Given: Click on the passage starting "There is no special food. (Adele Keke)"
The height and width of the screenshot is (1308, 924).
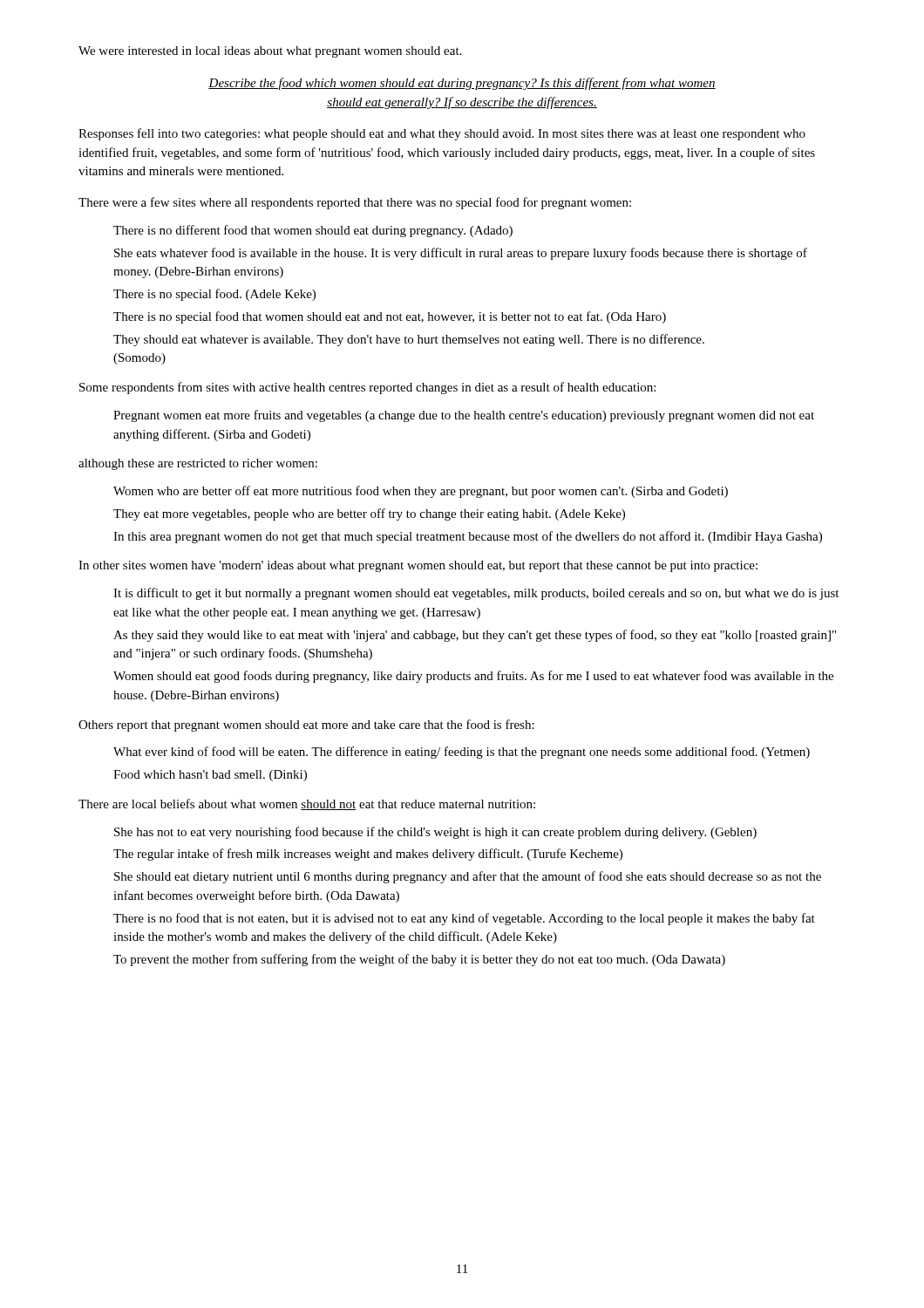Looking at the screenshot, I should [x=215, y=294].
